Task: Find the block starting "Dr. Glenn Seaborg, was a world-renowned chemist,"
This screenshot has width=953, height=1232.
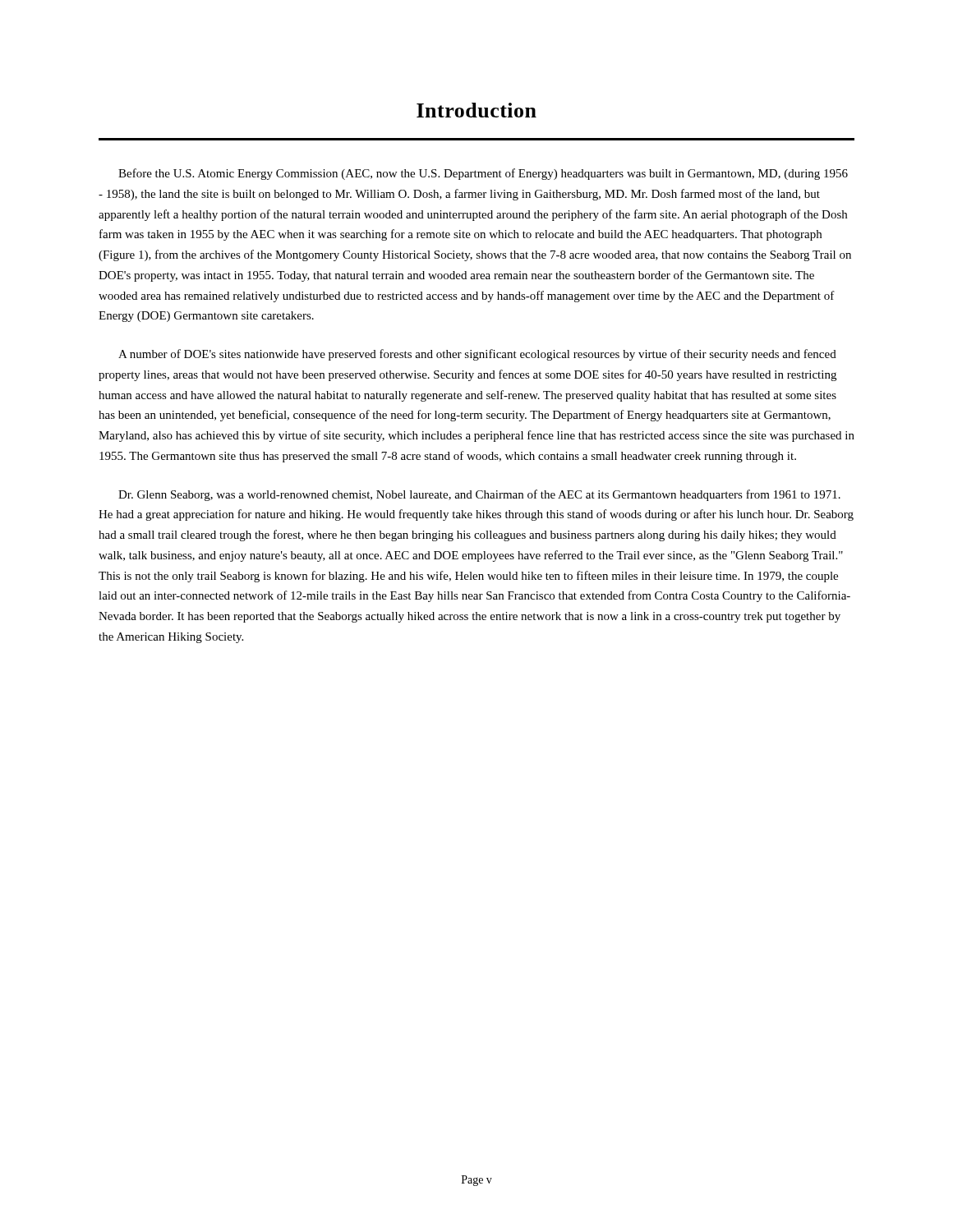Action: click(476, 565)
